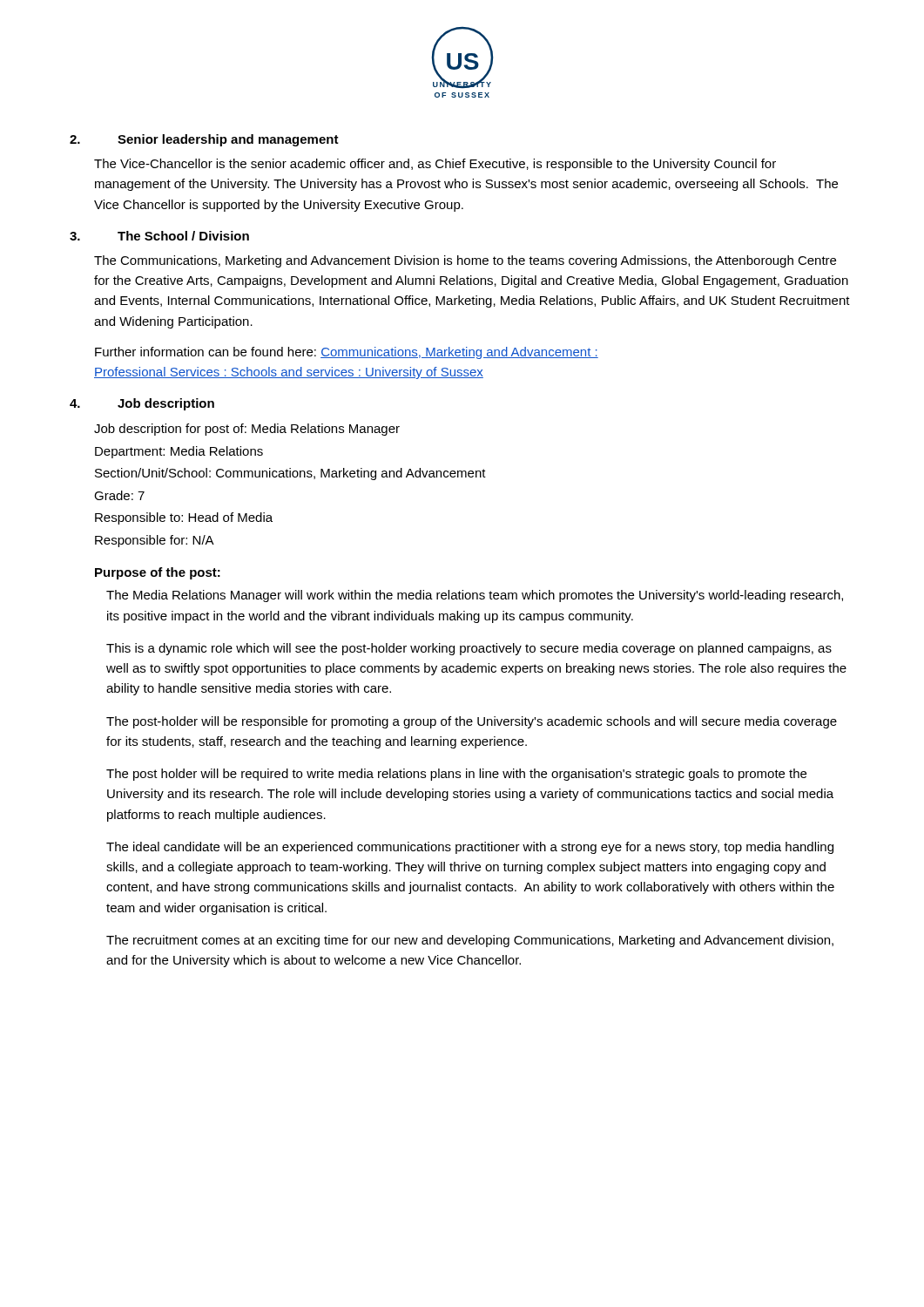Locate the text block with the text "Job description for post of: Media Relations Manager"
Image resolution: width=924 pixels, height=1307 pixels.
point(290,484)
